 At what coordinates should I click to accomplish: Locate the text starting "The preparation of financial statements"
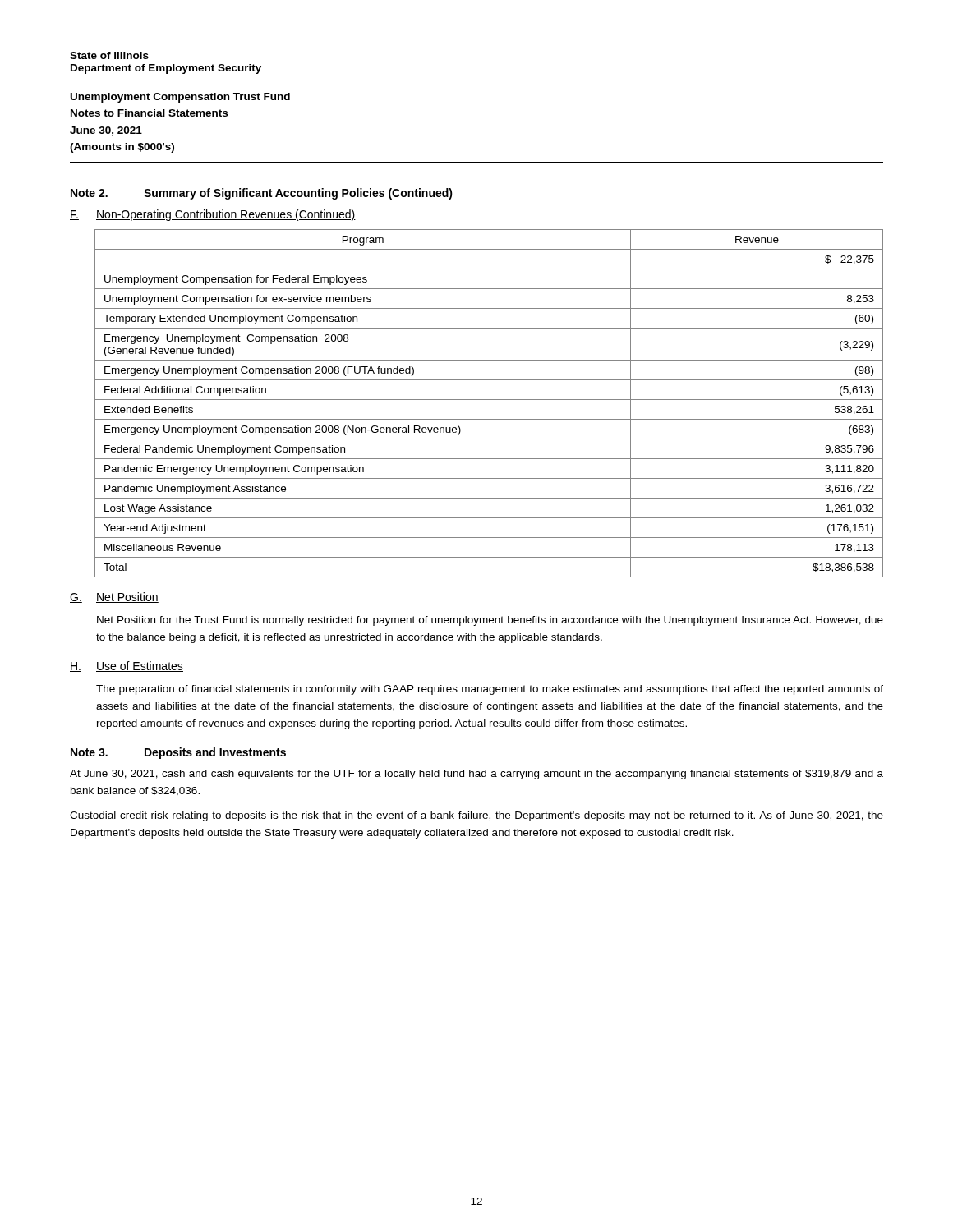pyautogui.click(x=490, y=706)
